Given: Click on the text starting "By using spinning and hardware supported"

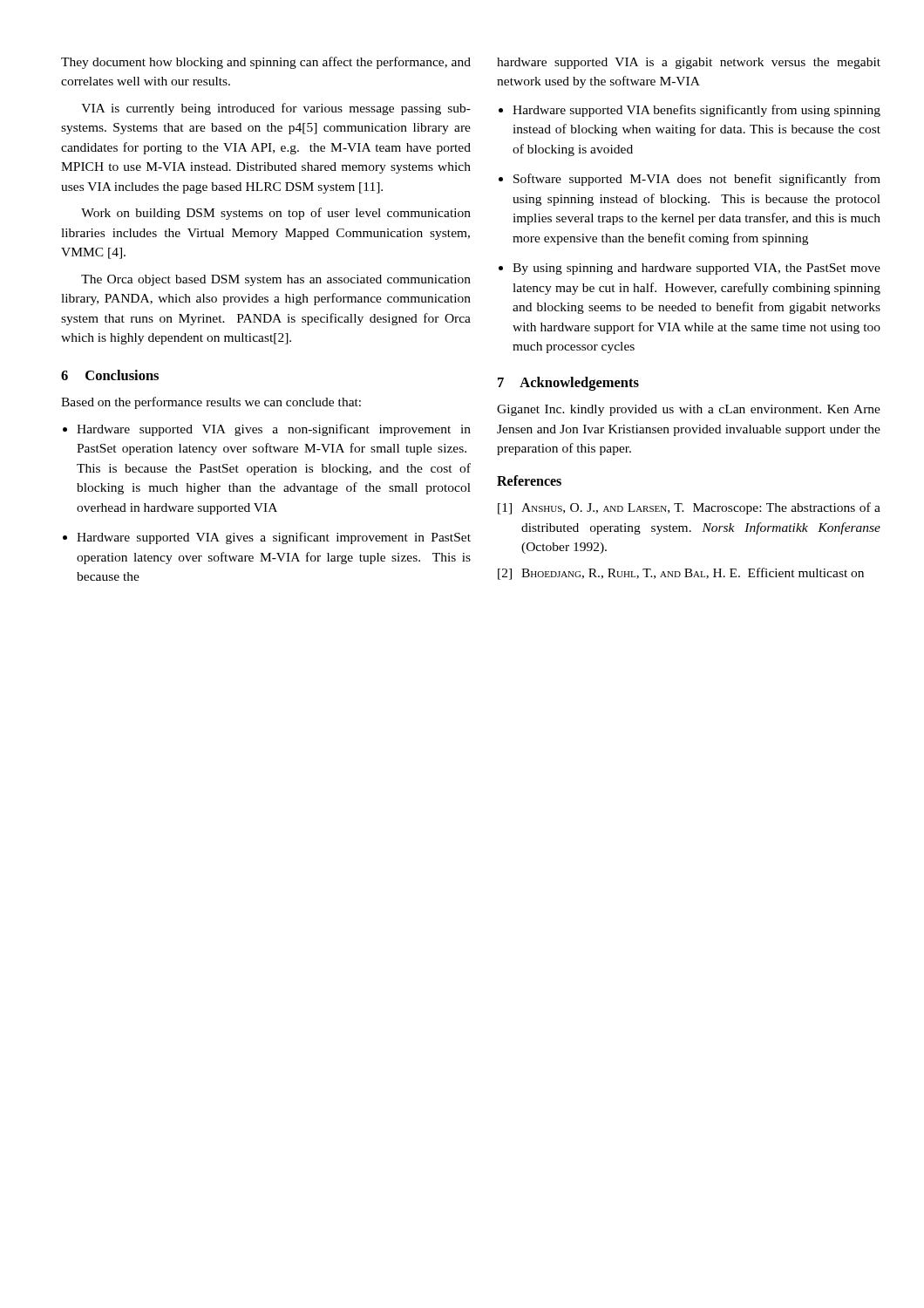Looking at the screenshot, I should (x=696, y=307).
